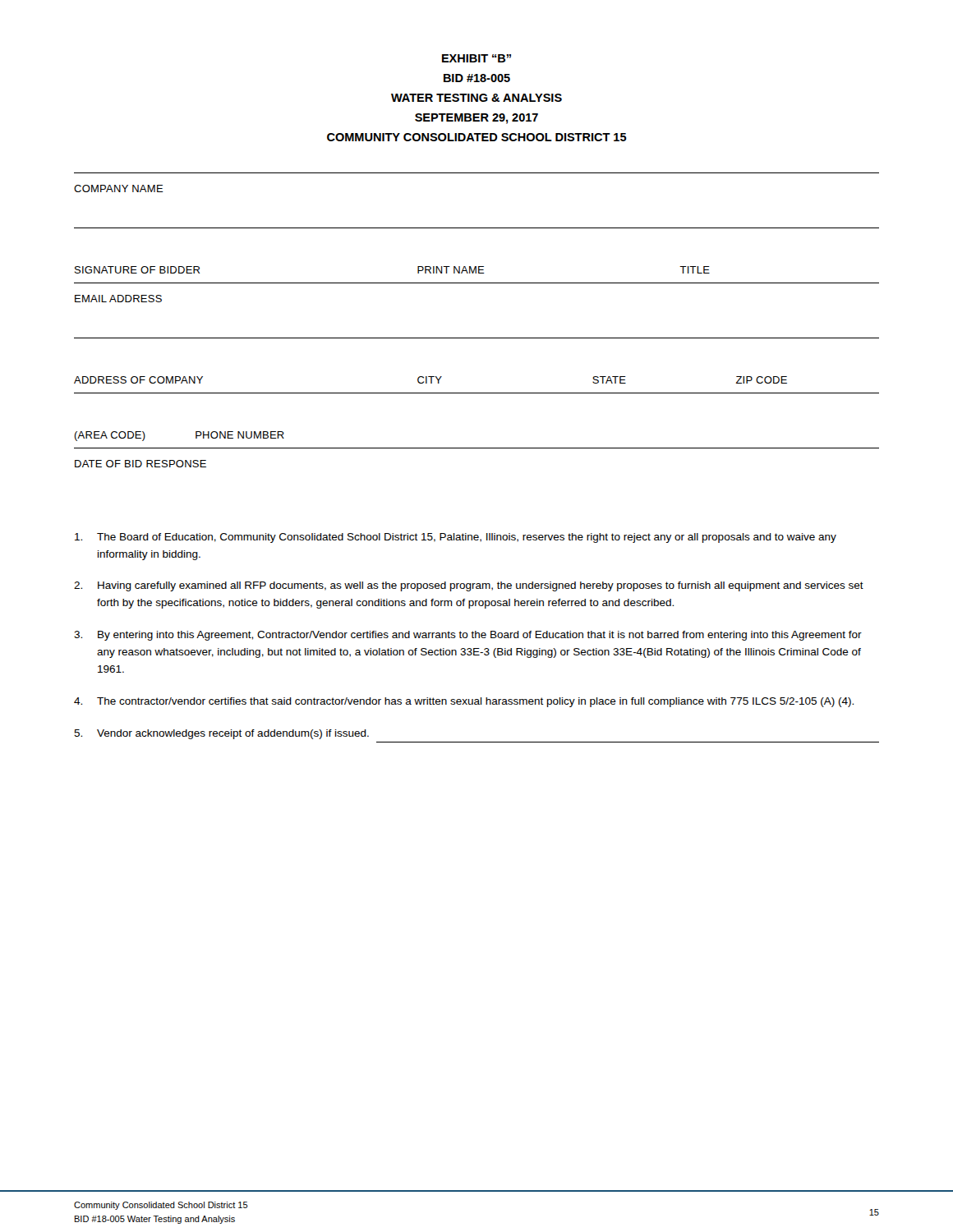953x1232 pixels.
Task: Click on the text starting "3. By entering into this Agreement, Contractor/Vendor"
Action: coord(476,653)
